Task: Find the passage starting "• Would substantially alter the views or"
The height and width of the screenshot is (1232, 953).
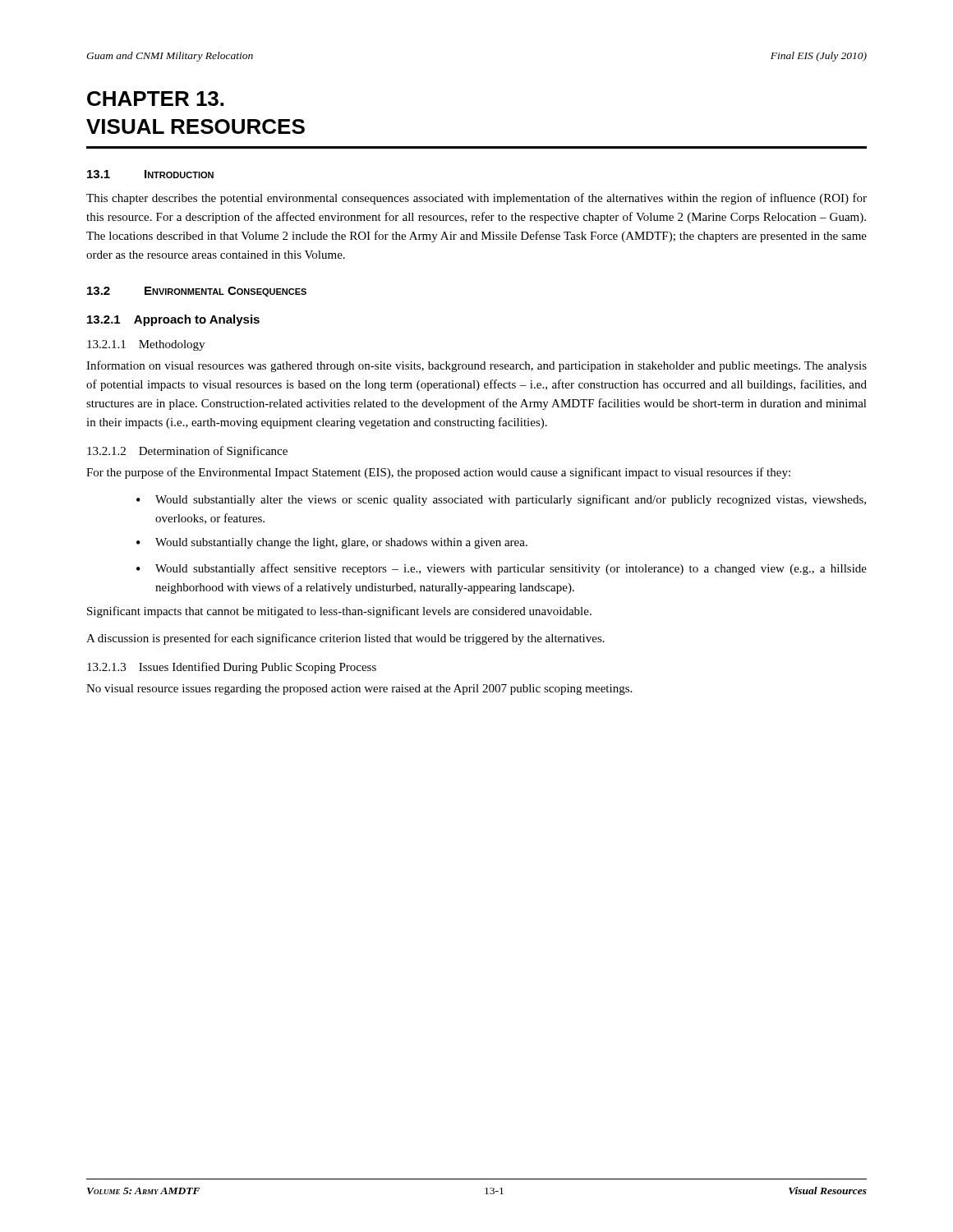Action: coord(501,509)
